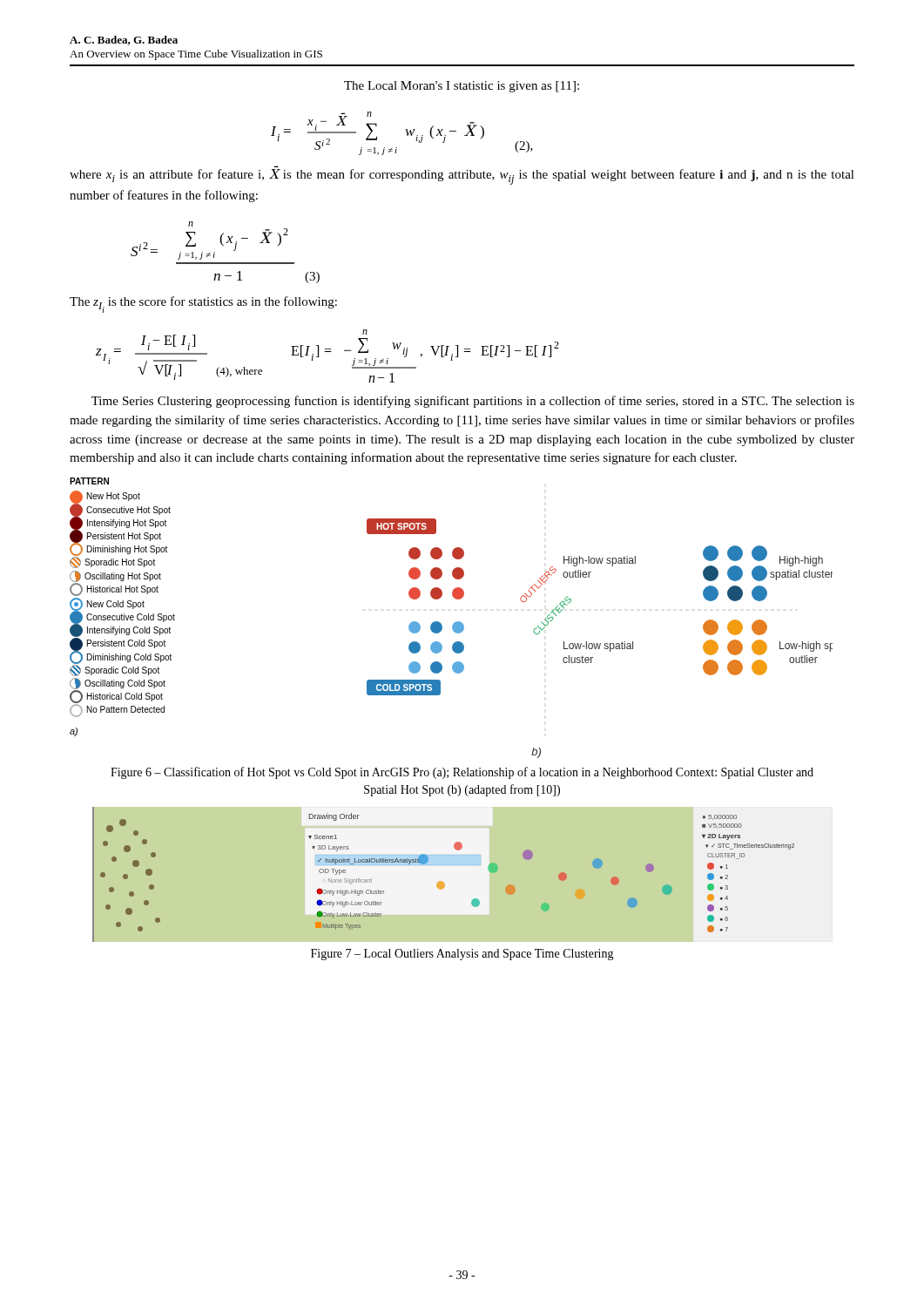Point to the formula beginning "I i = x i"
Image resolution: width=924 pixels, height=1307 pixels.
point(462,130)
